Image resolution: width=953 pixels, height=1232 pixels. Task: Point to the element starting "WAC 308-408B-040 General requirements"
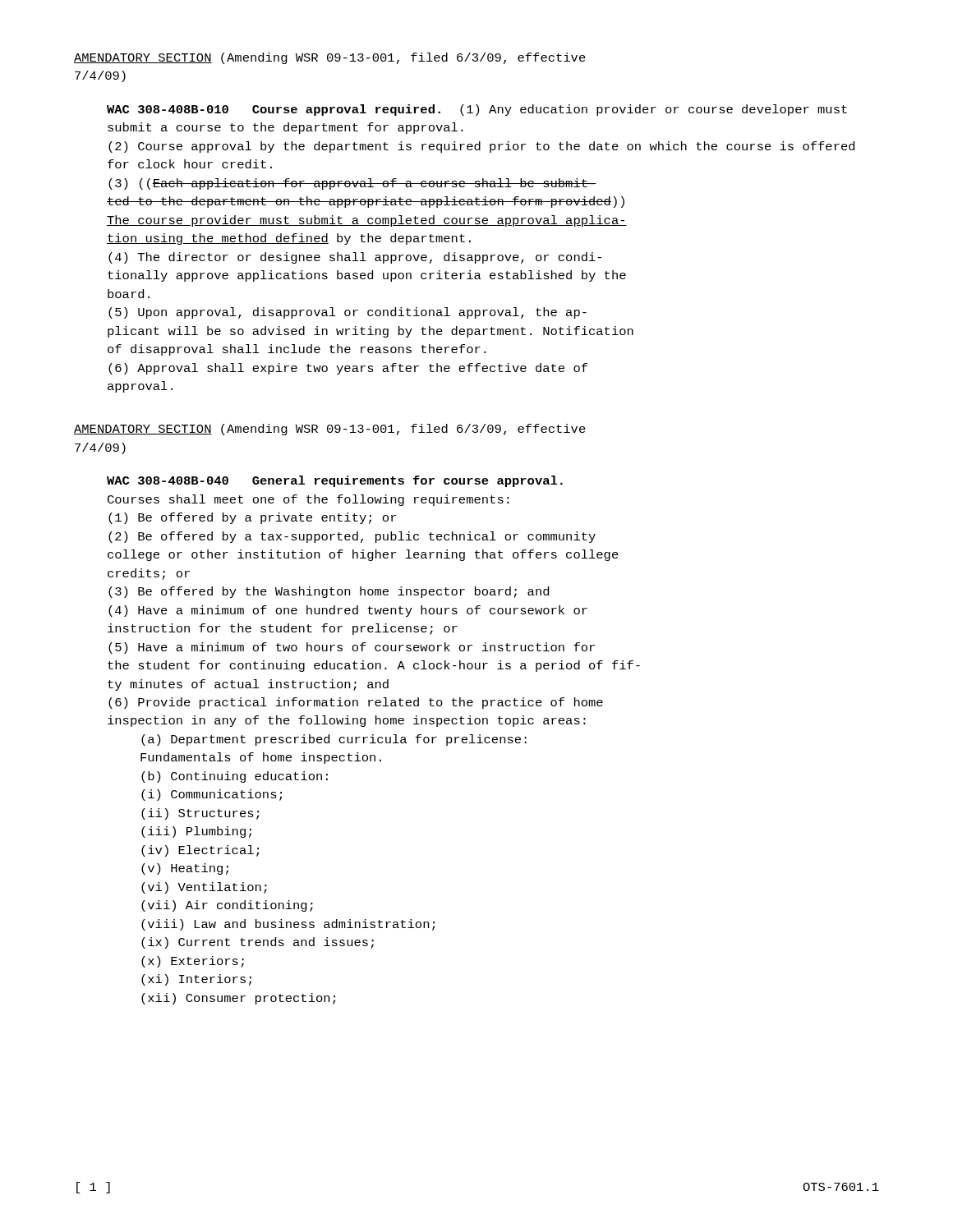tap(493, 740)
